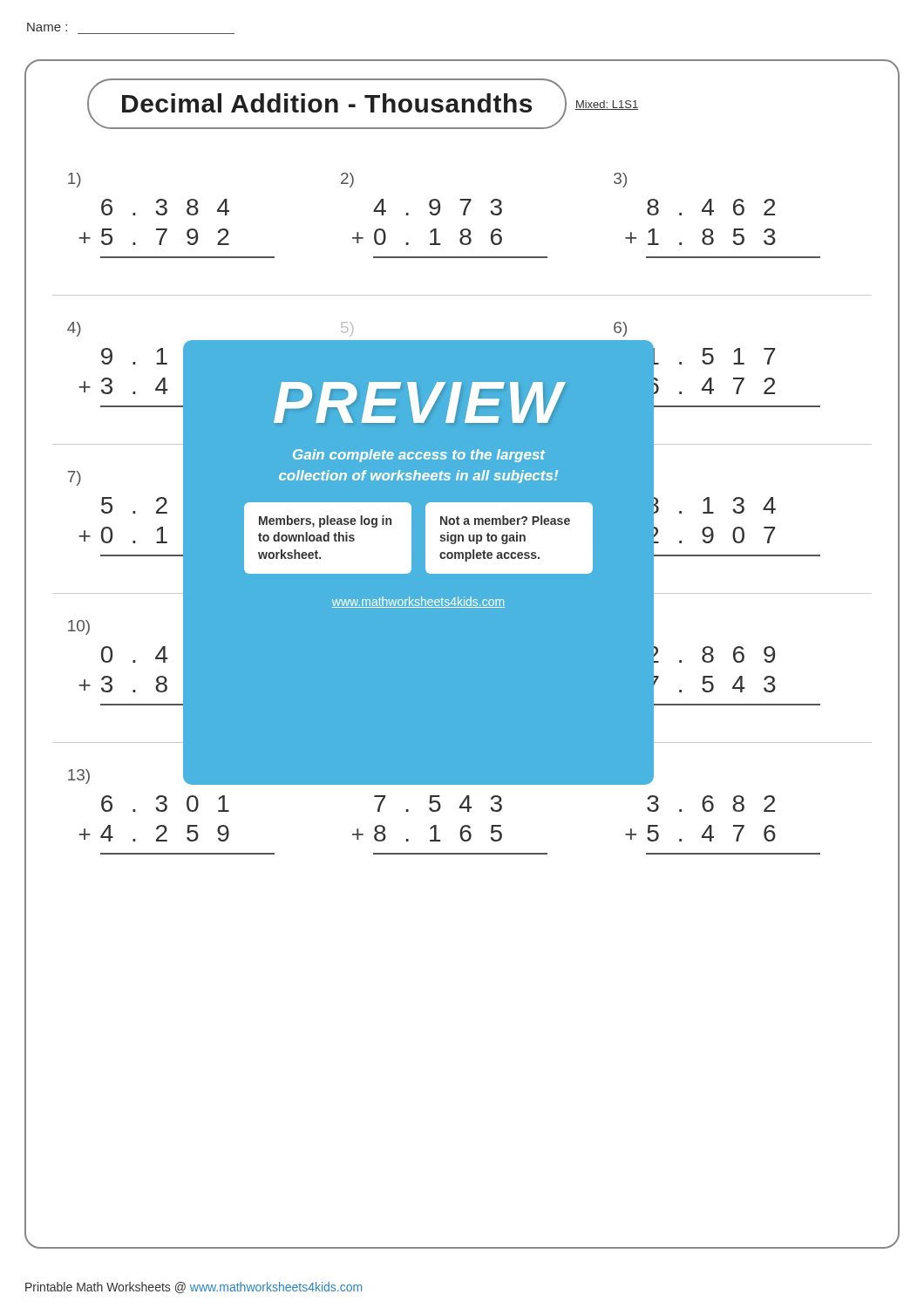The width and height of the screenshot is (924, 1308).
Task: Point to the text starting "12) 2 . 8 6 9 +"
Action: [735, 675]
